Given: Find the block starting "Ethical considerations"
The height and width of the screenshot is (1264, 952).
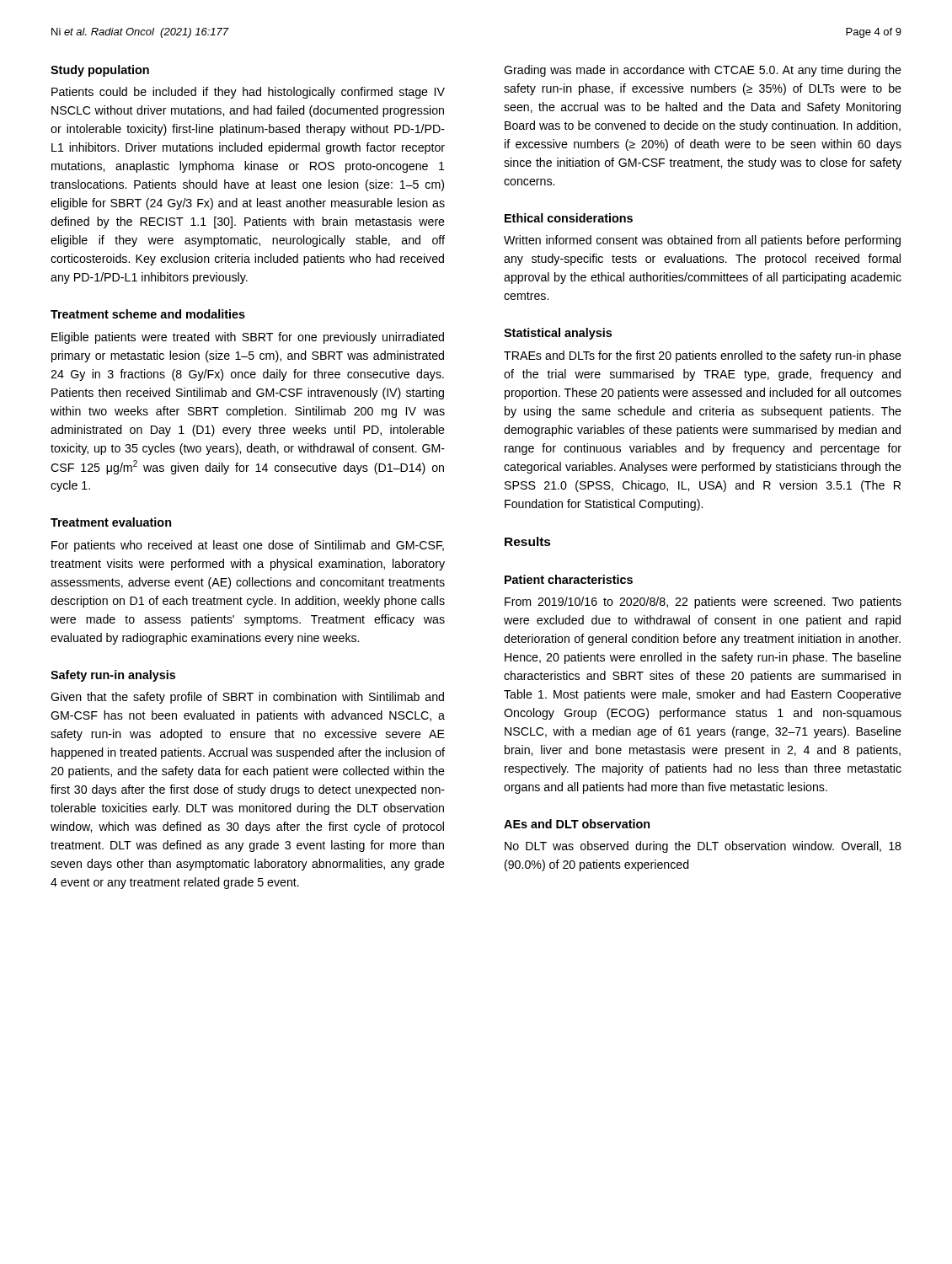Looking at the screenshot, I should pyautogui.click(x=568, y=218).
